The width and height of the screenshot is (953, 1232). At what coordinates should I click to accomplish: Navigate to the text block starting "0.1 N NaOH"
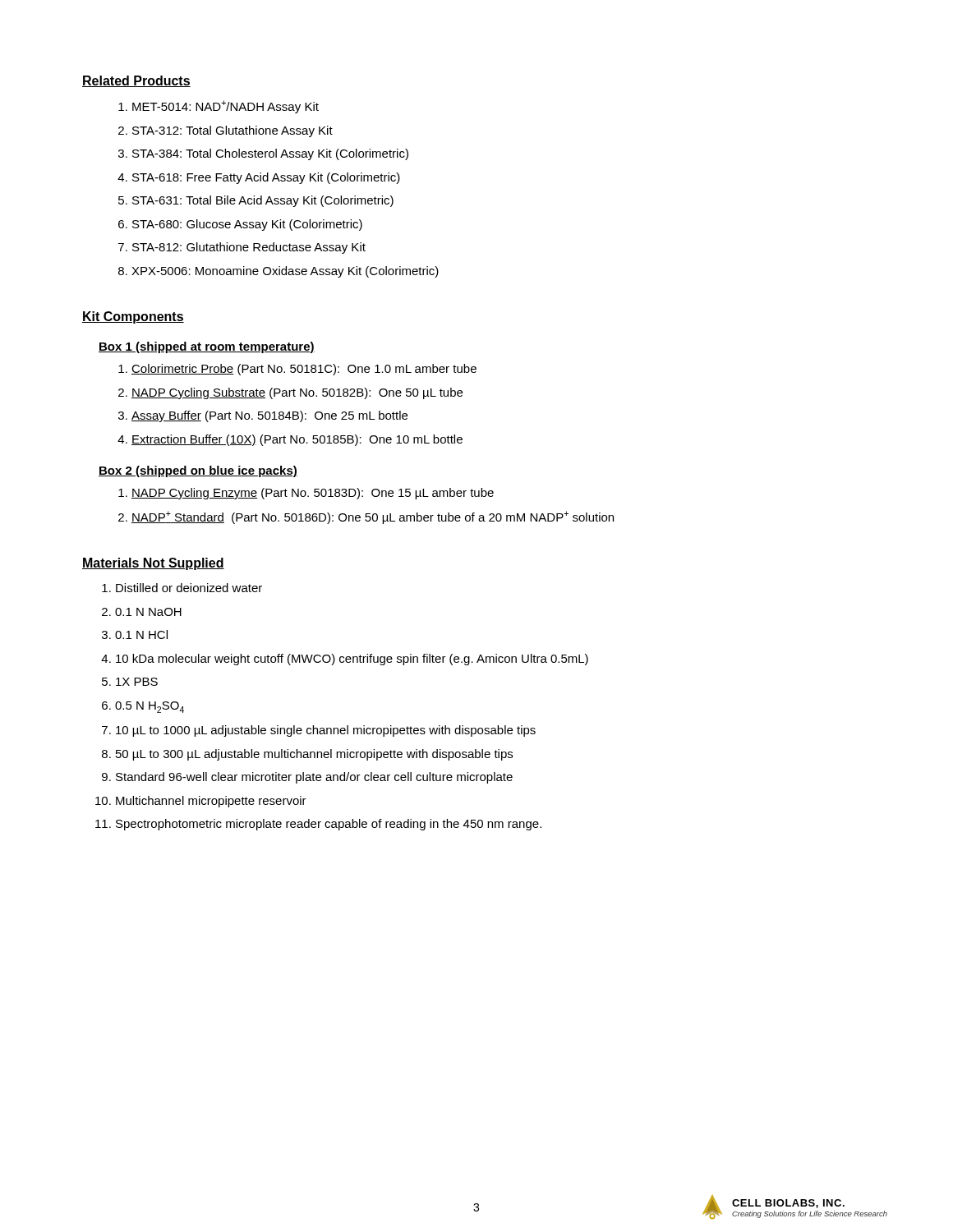pyautogui.click(x=149, y=611)
